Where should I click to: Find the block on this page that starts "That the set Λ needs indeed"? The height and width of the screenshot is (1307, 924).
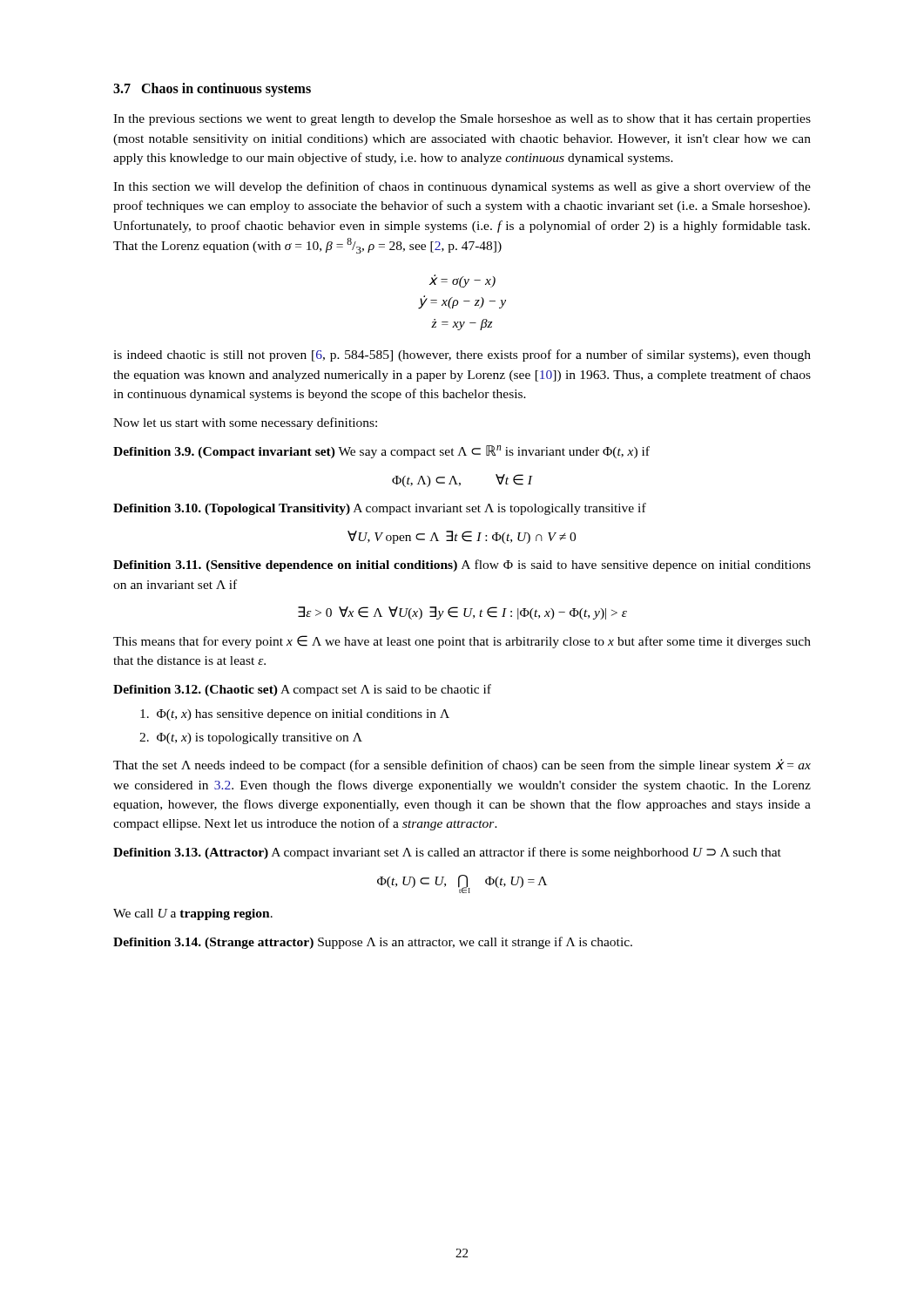pos(462,794)
